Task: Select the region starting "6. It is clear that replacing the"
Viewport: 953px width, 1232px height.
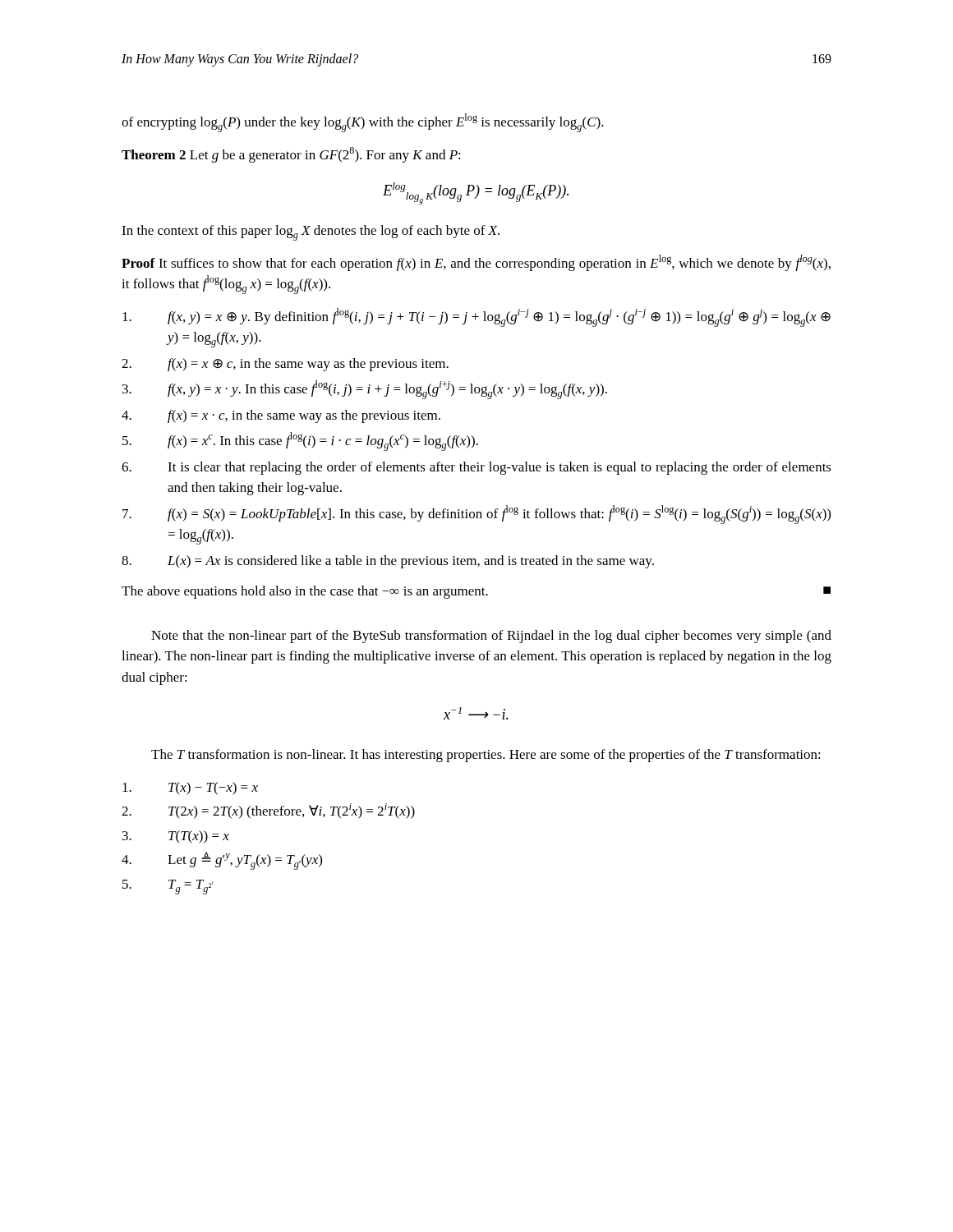Action: point(476,477)
